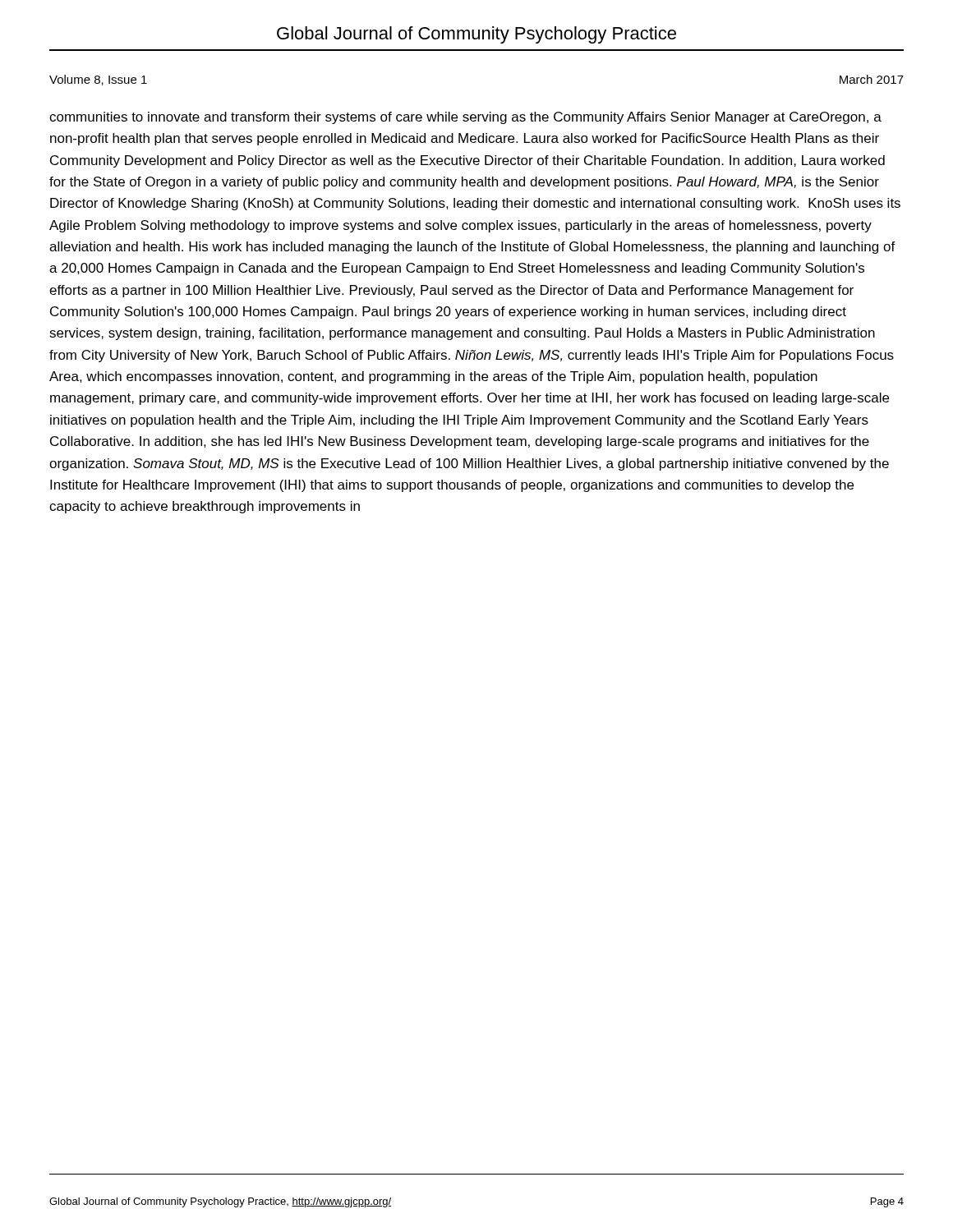Point to the text starting "communities to innovate and transform their systems"
The image size is (953, 1232).
tap(476, 312)
